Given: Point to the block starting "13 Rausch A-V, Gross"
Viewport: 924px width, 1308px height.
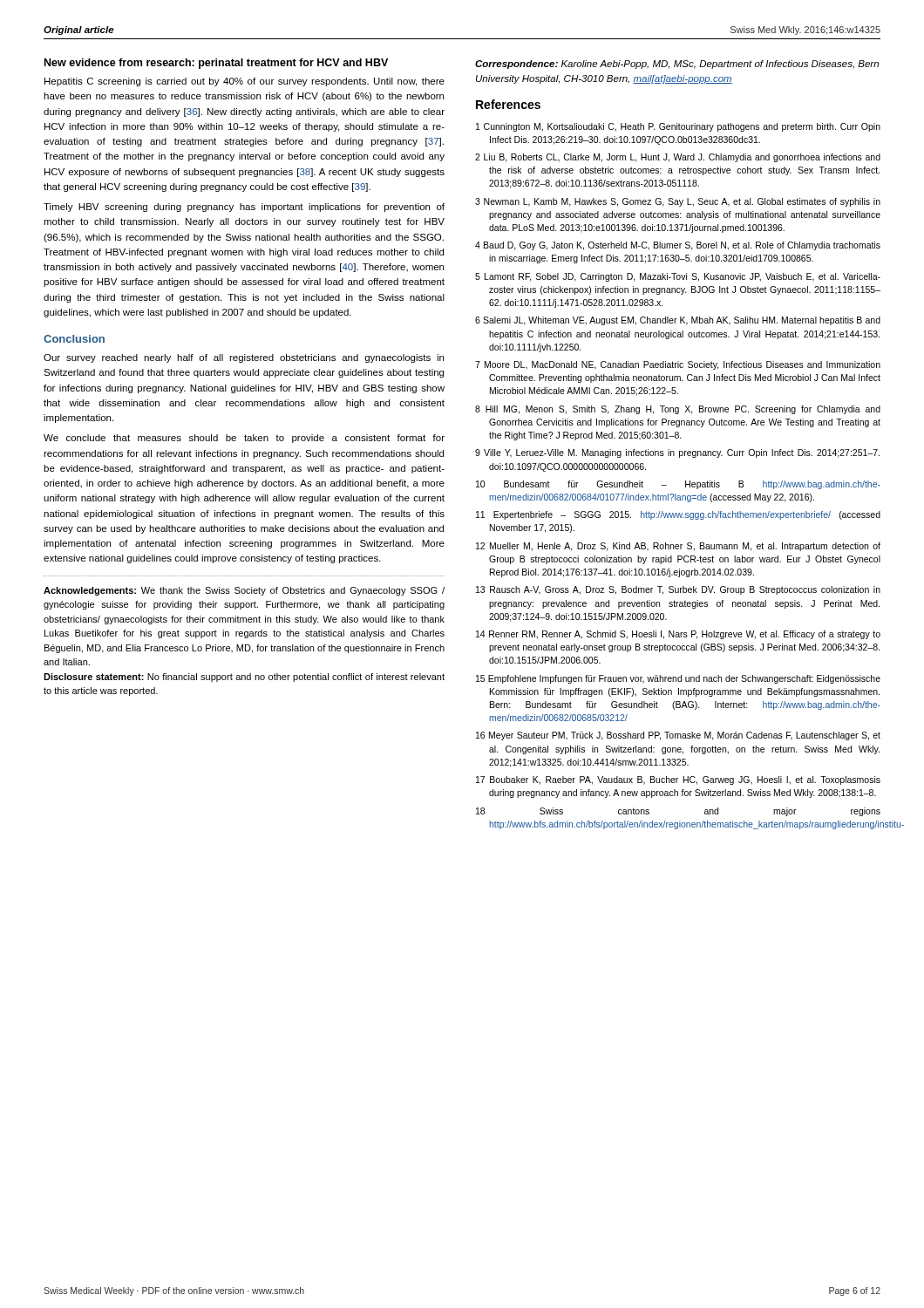Looking at the screenshot, I should (678, 603).
